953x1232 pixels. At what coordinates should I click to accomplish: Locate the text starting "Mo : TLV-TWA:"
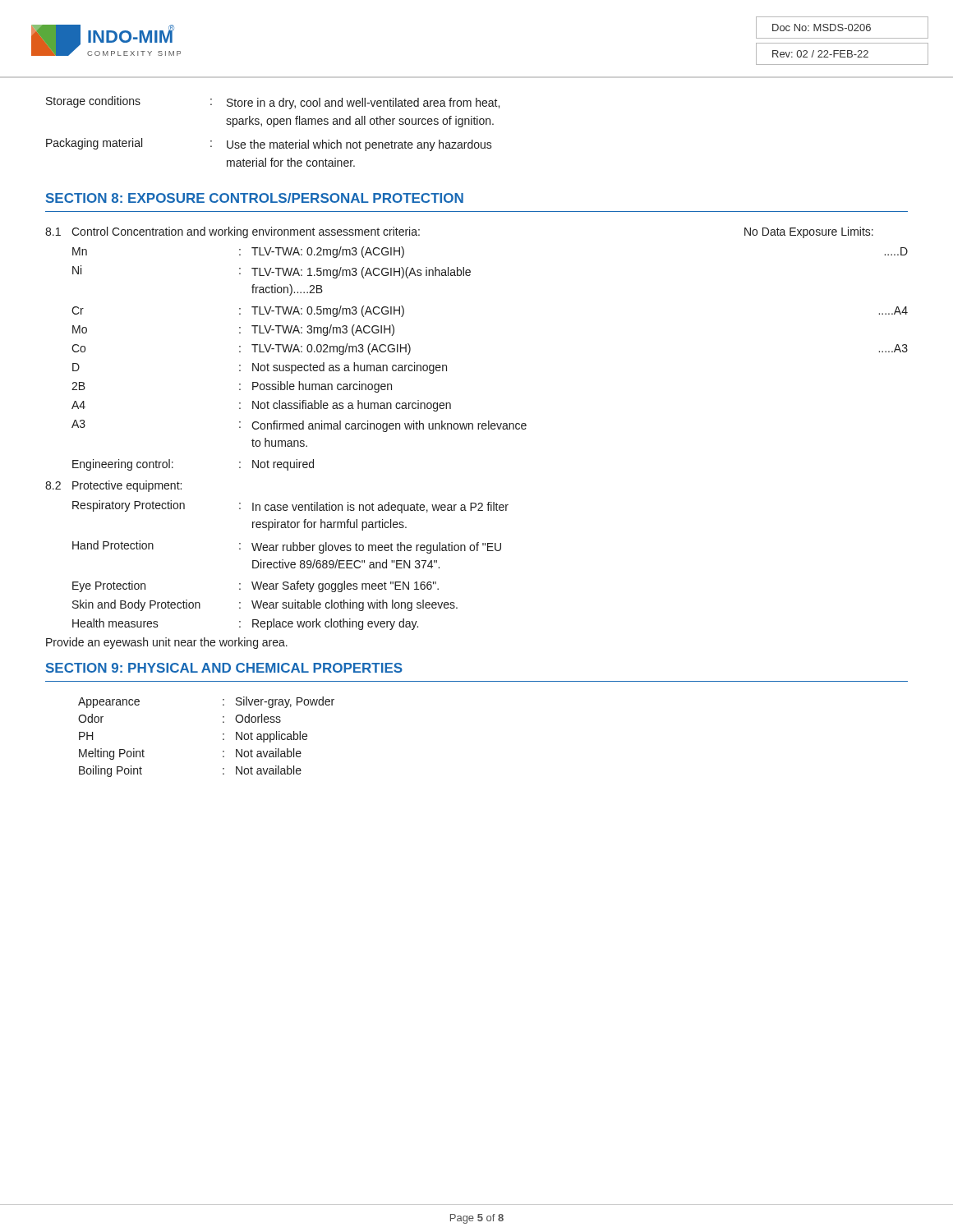pos(76,331)
